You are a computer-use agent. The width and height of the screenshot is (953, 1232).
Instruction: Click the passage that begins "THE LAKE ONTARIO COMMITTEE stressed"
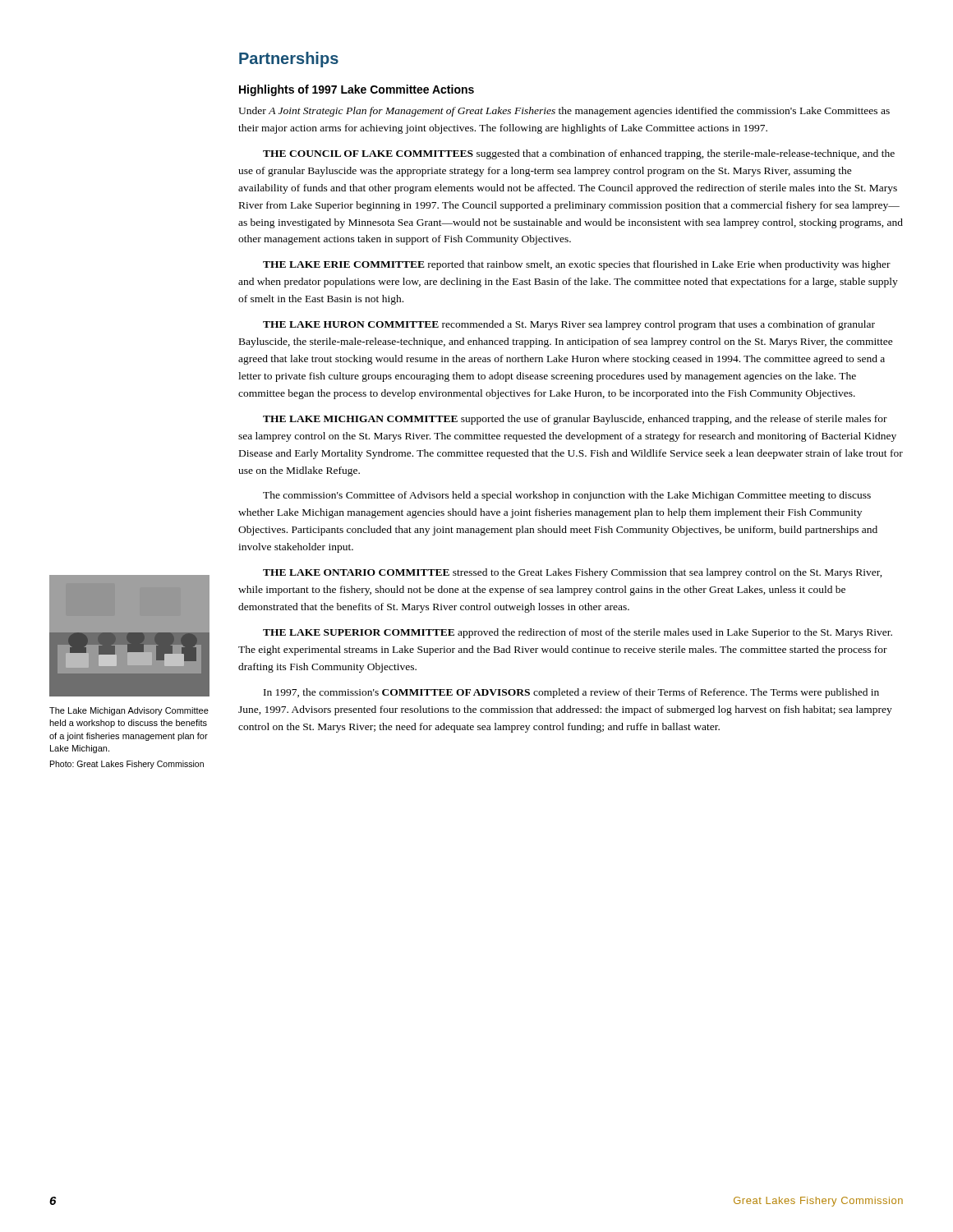tap(560, 589)
